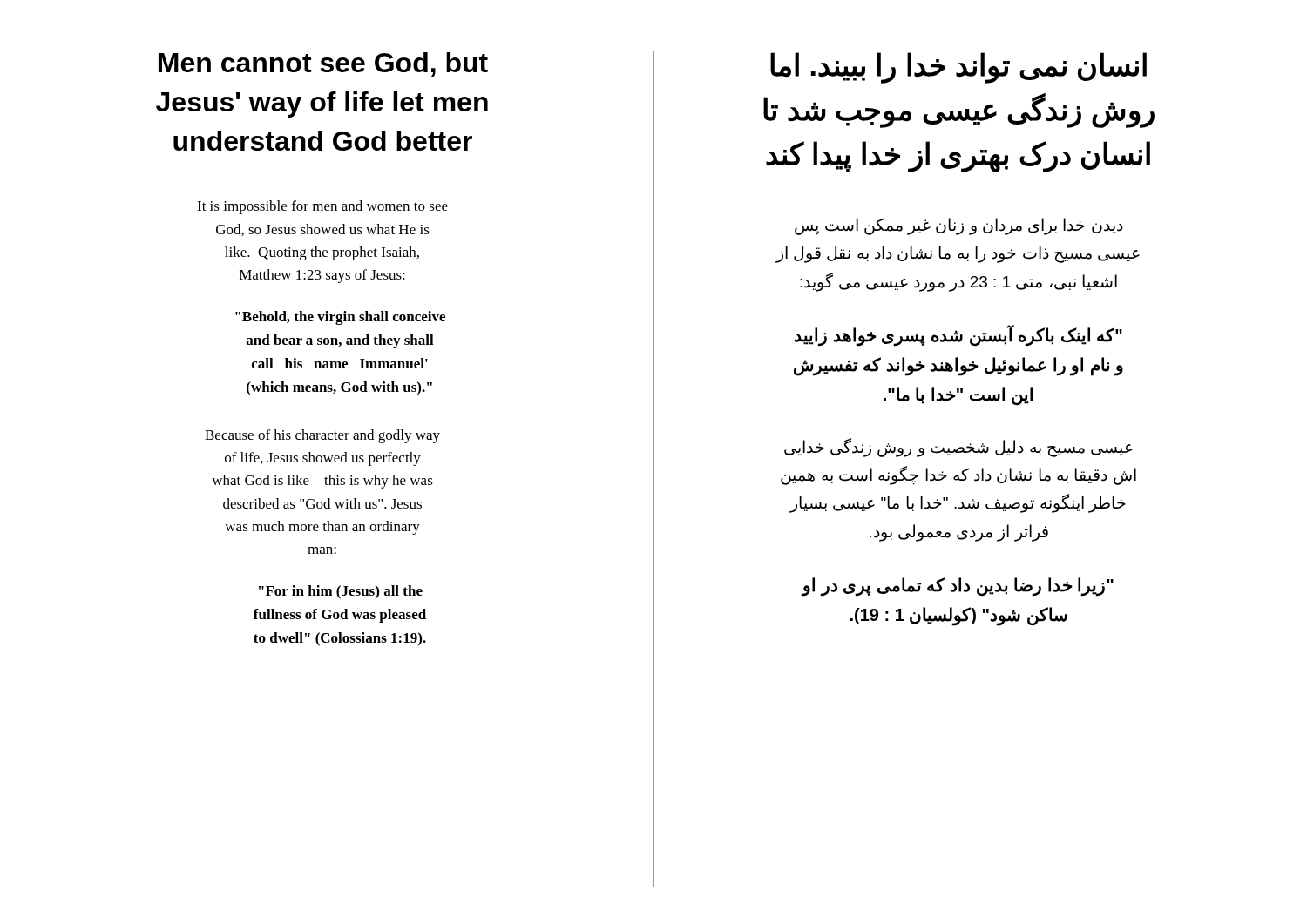Navigate to the region starting ""که اینک باکره آبستن شده پسری خواهد"

coord(958,365)
